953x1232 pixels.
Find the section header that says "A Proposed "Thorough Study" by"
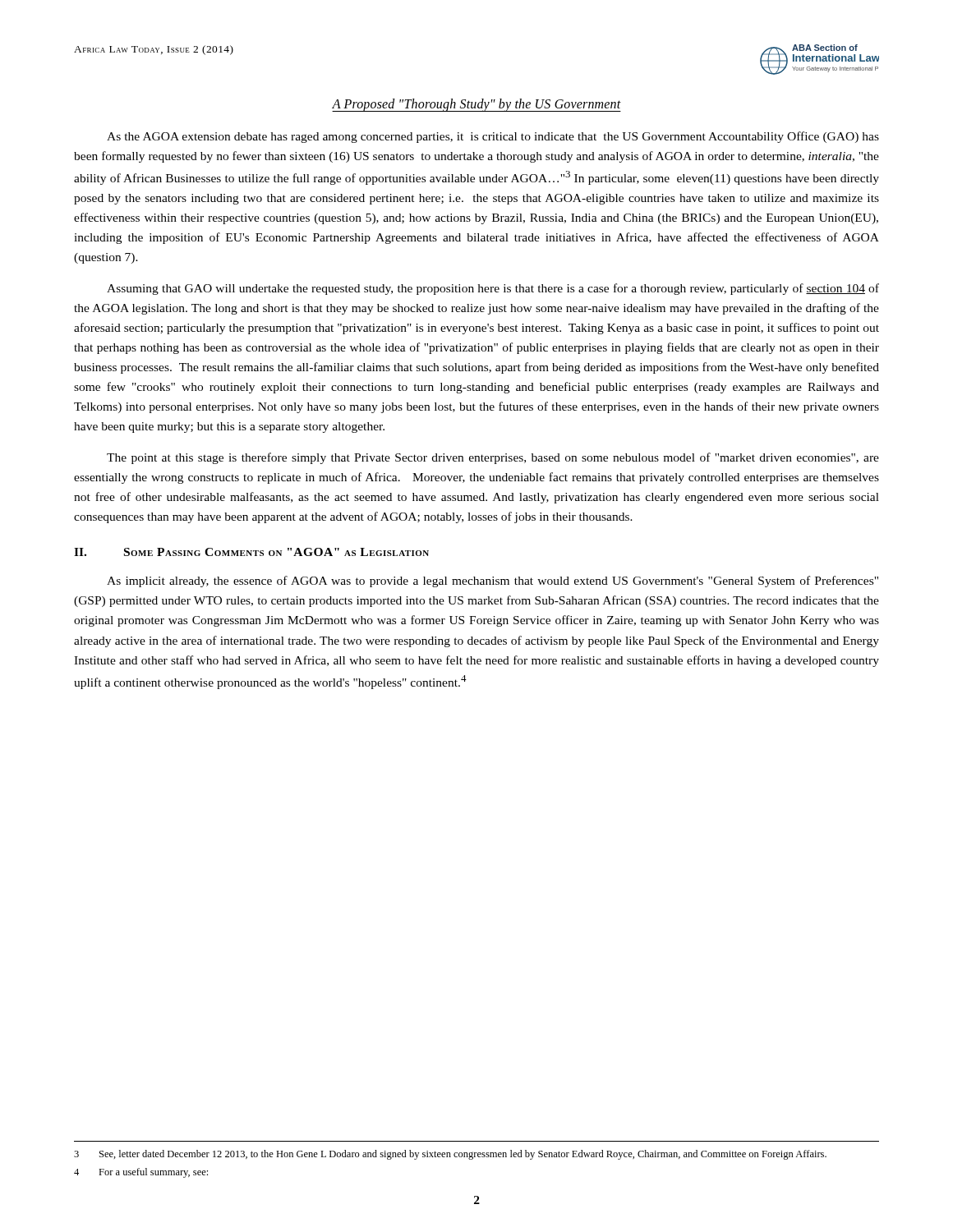coord(476,104)
